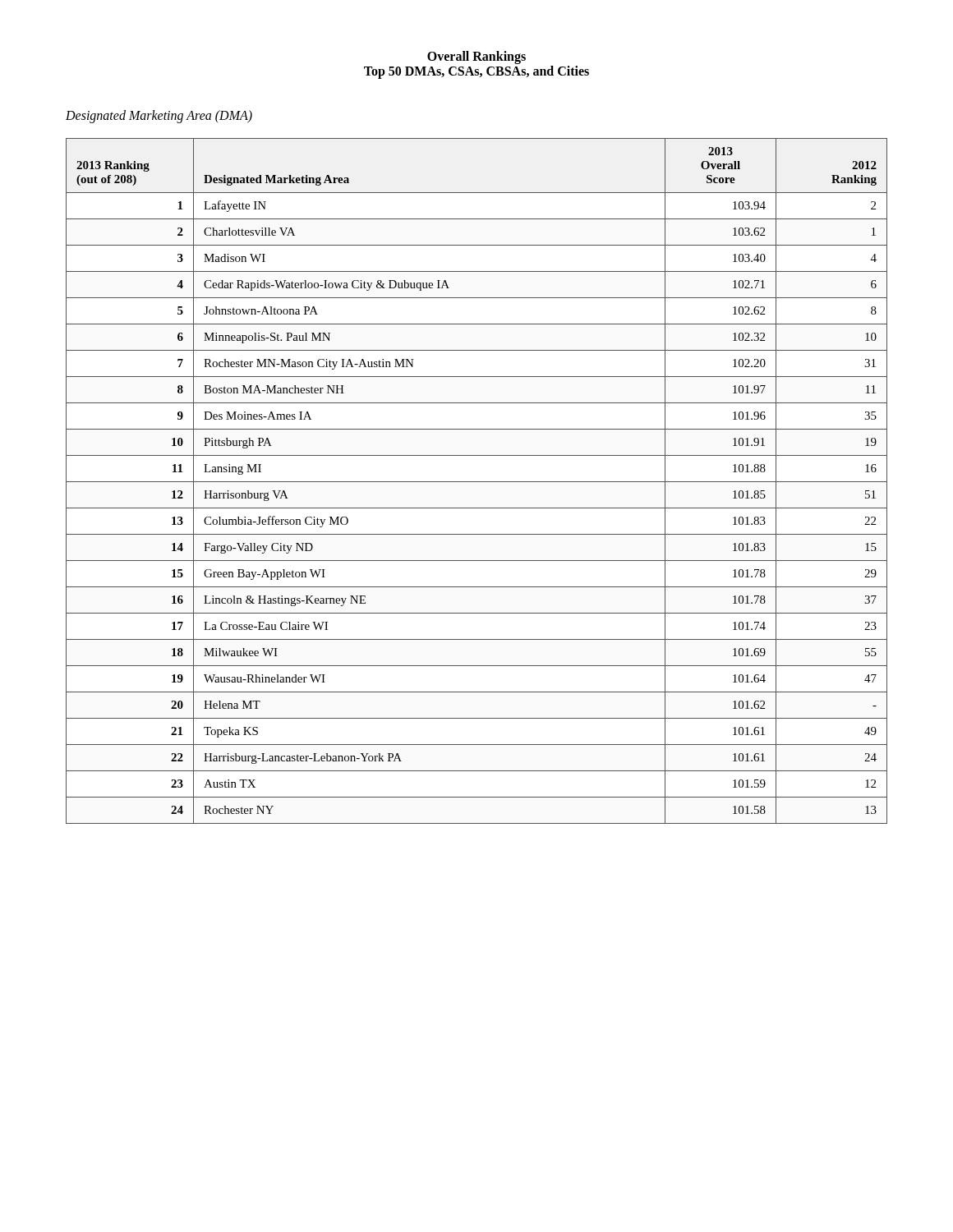Find the text block starting "Designated Marketing Area (DMA)"
Screen dimensions: 1232x953
pyautogui.click(x=159, y=115)
